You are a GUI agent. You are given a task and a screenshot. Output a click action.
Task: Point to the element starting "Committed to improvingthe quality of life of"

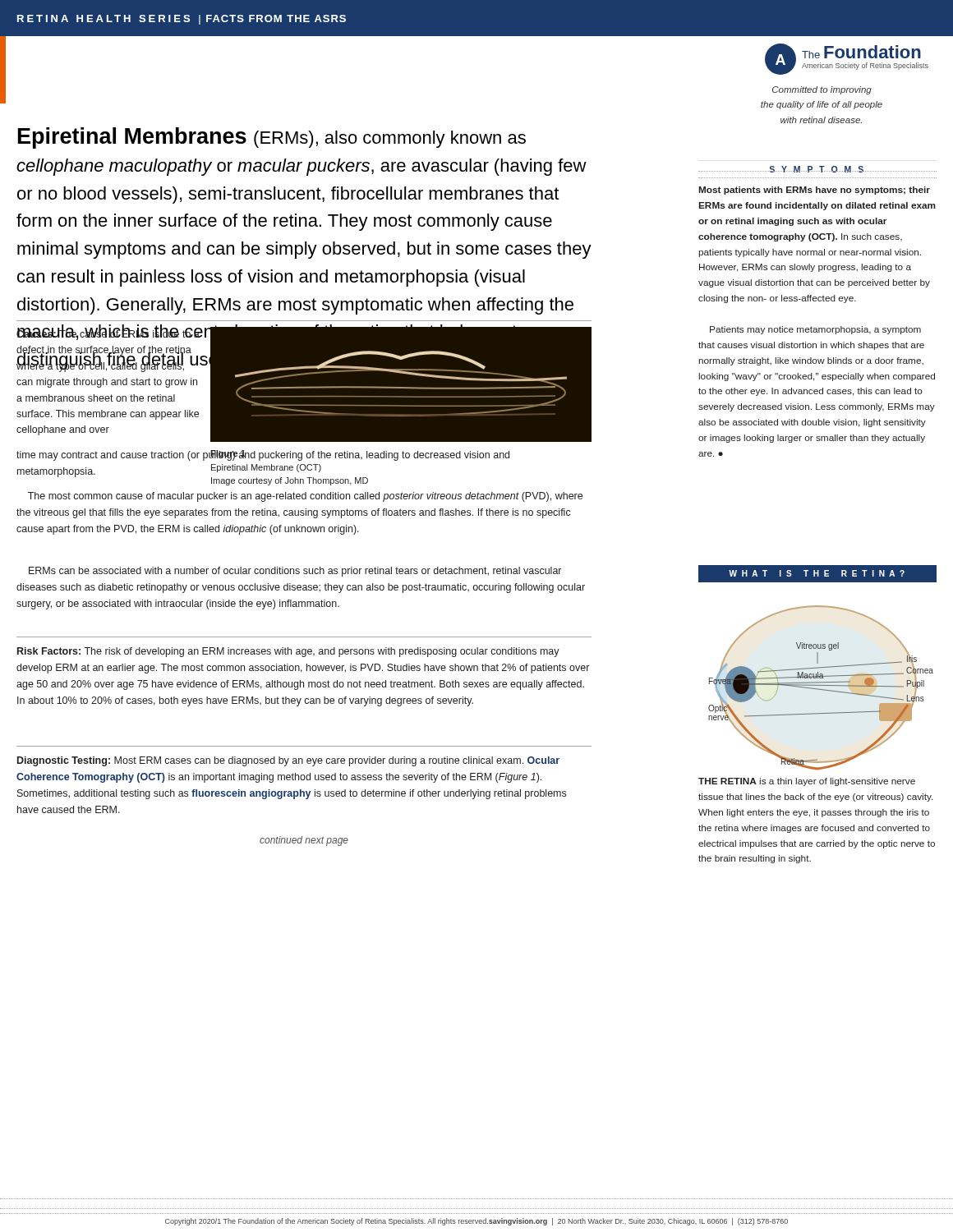(822, 105)
